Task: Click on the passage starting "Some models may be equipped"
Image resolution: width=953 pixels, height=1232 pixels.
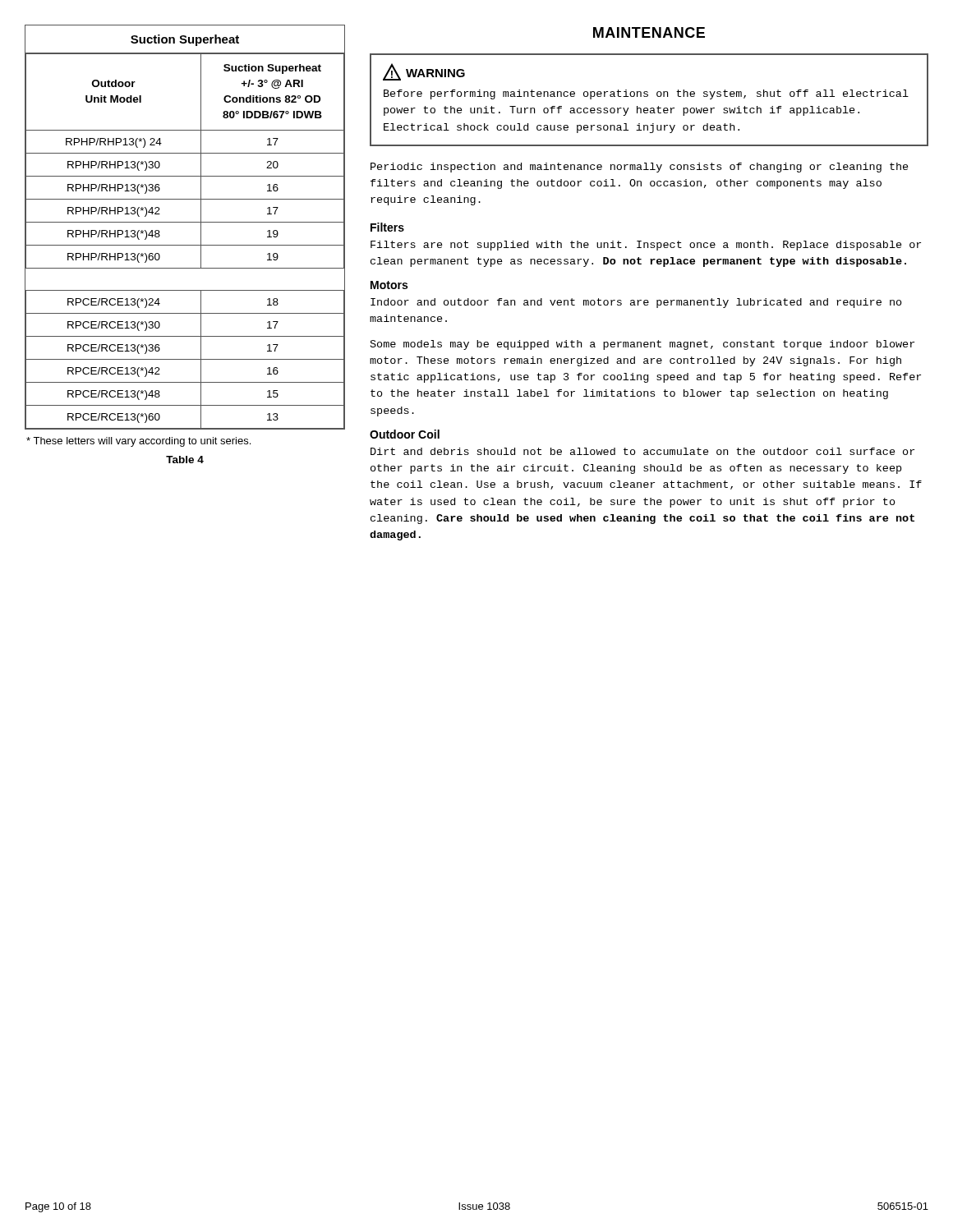Action: tap(646, 377)
